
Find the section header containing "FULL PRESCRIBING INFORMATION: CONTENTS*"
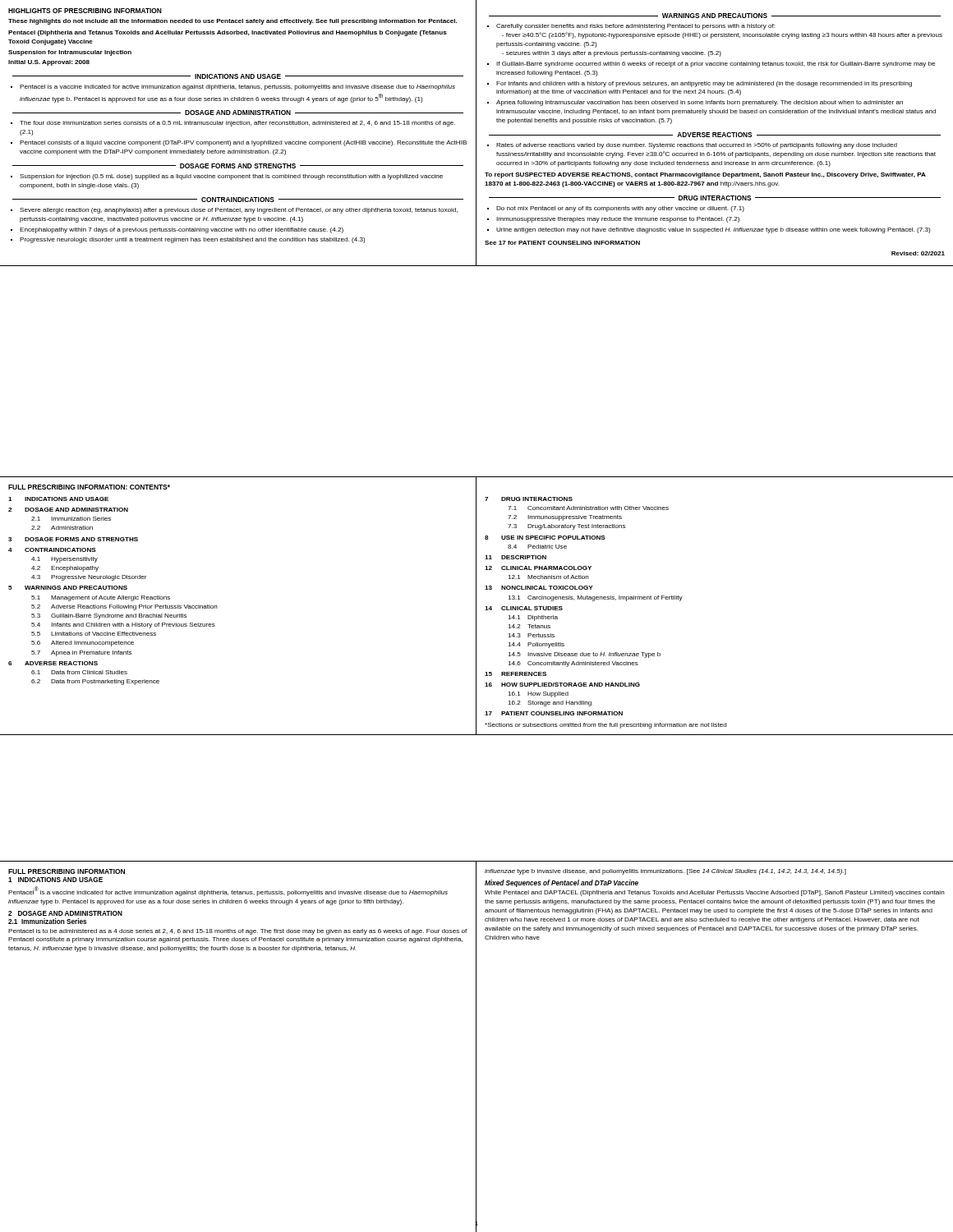pyautogui.click(x=89, y=487)
